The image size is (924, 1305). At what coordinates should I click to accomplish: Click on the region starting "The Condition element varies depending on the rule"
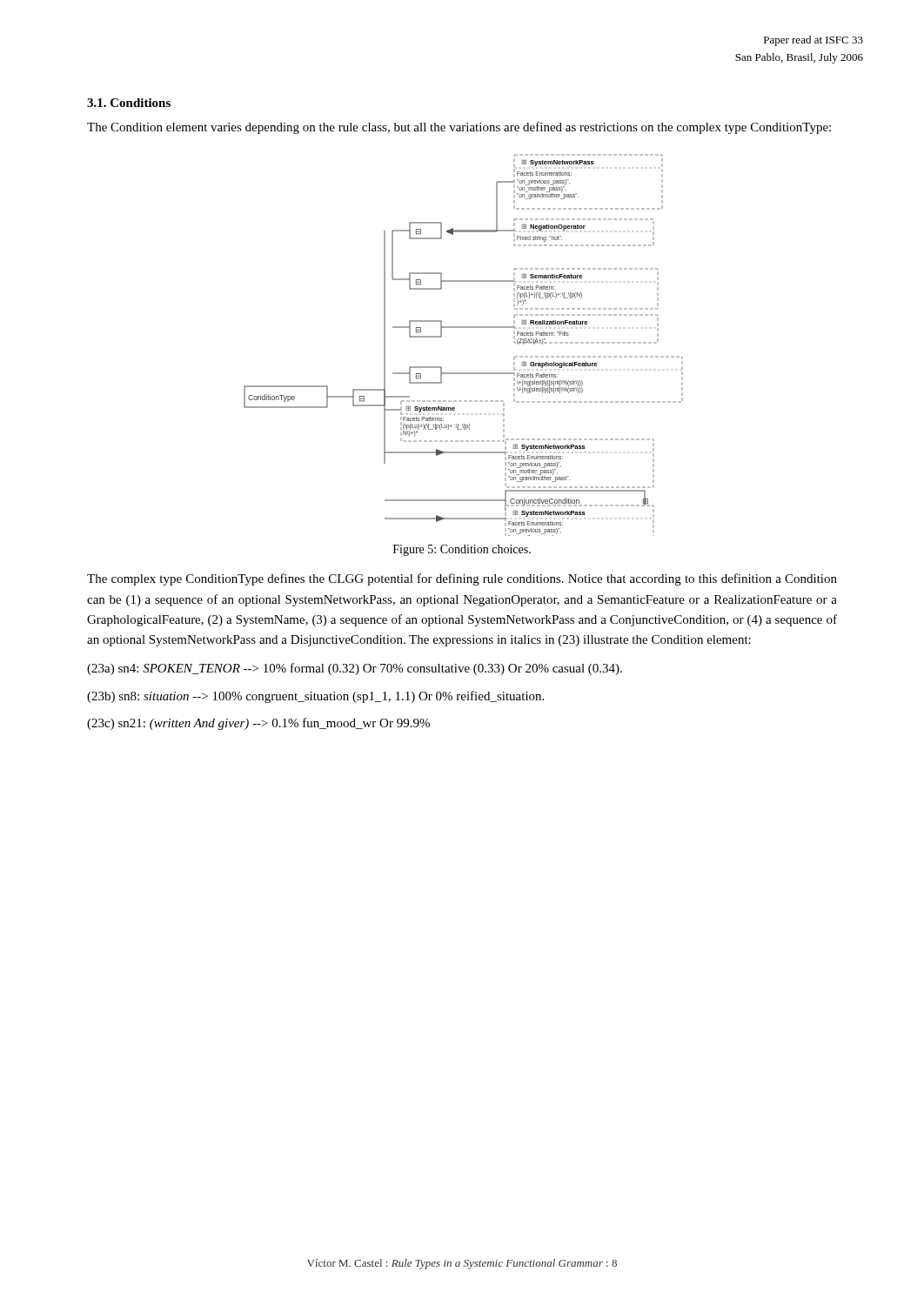[x=460, y=127]
